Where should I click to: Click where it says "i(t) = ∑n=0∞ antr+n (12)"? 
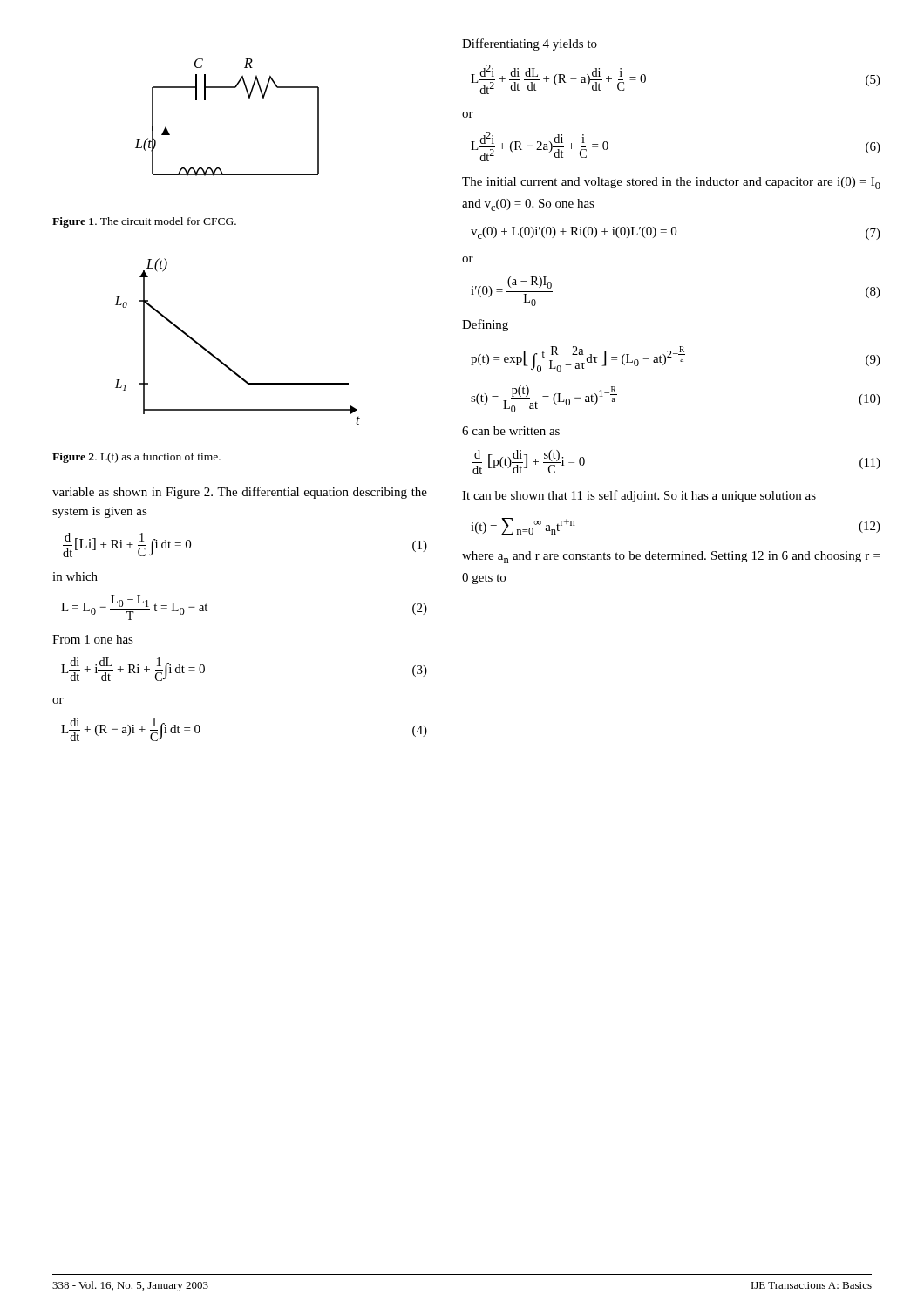(x=531, y=528)
